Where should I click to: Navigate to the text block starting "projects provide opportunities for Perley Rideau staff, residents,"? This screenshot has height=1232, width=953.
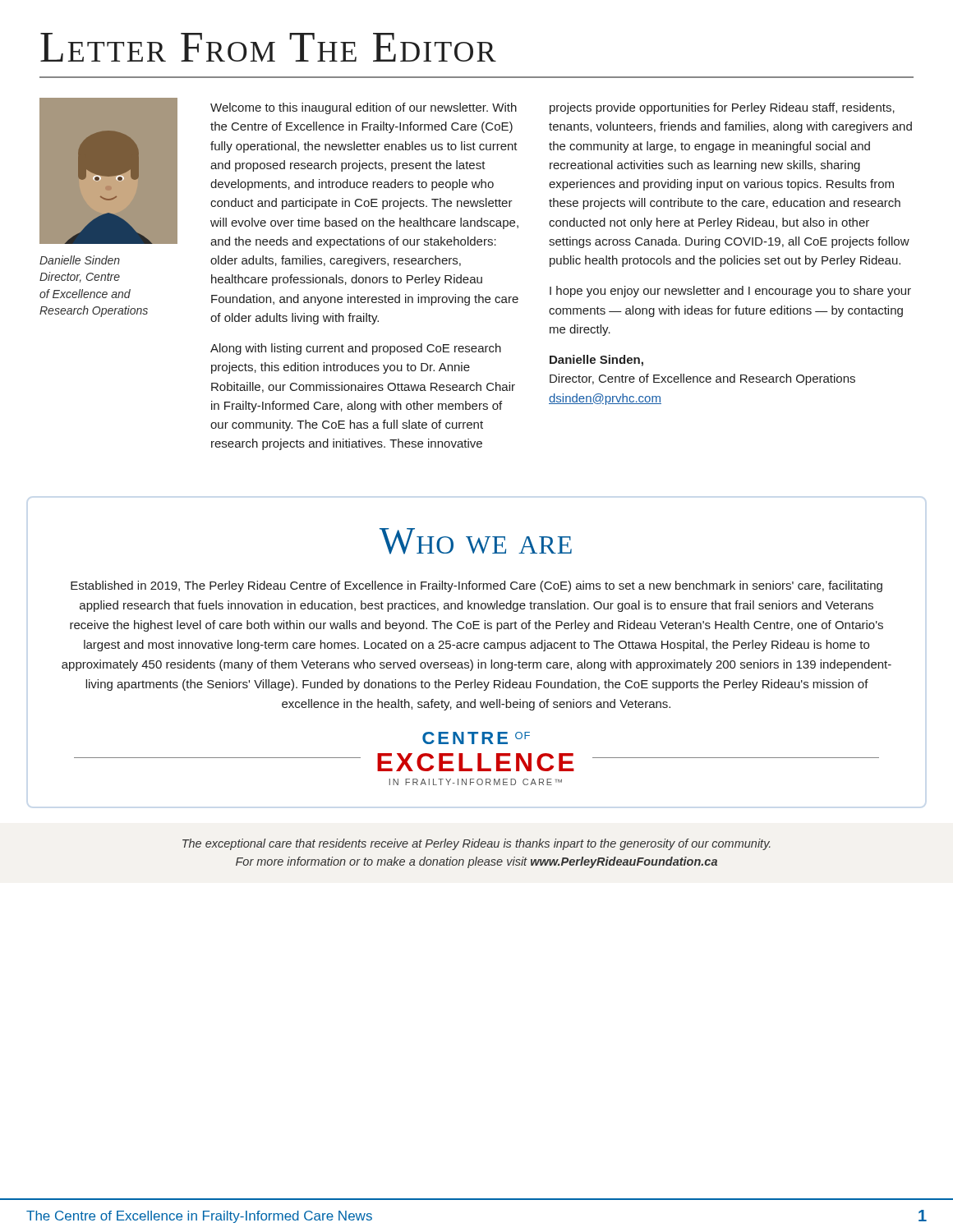point(731,252)
